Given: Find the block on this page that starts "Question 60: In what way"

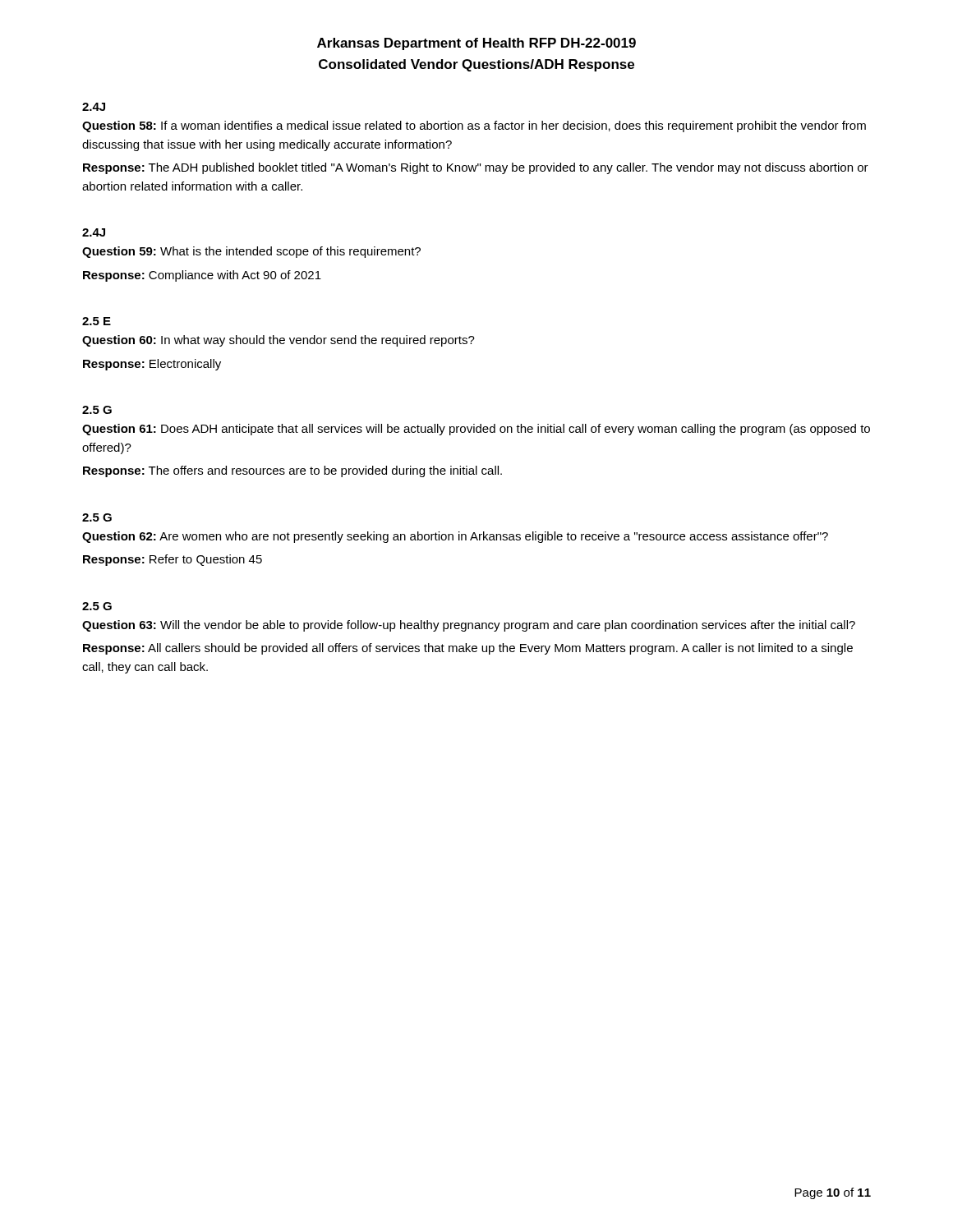Looking at the screenshot, I should pos(278,340).
